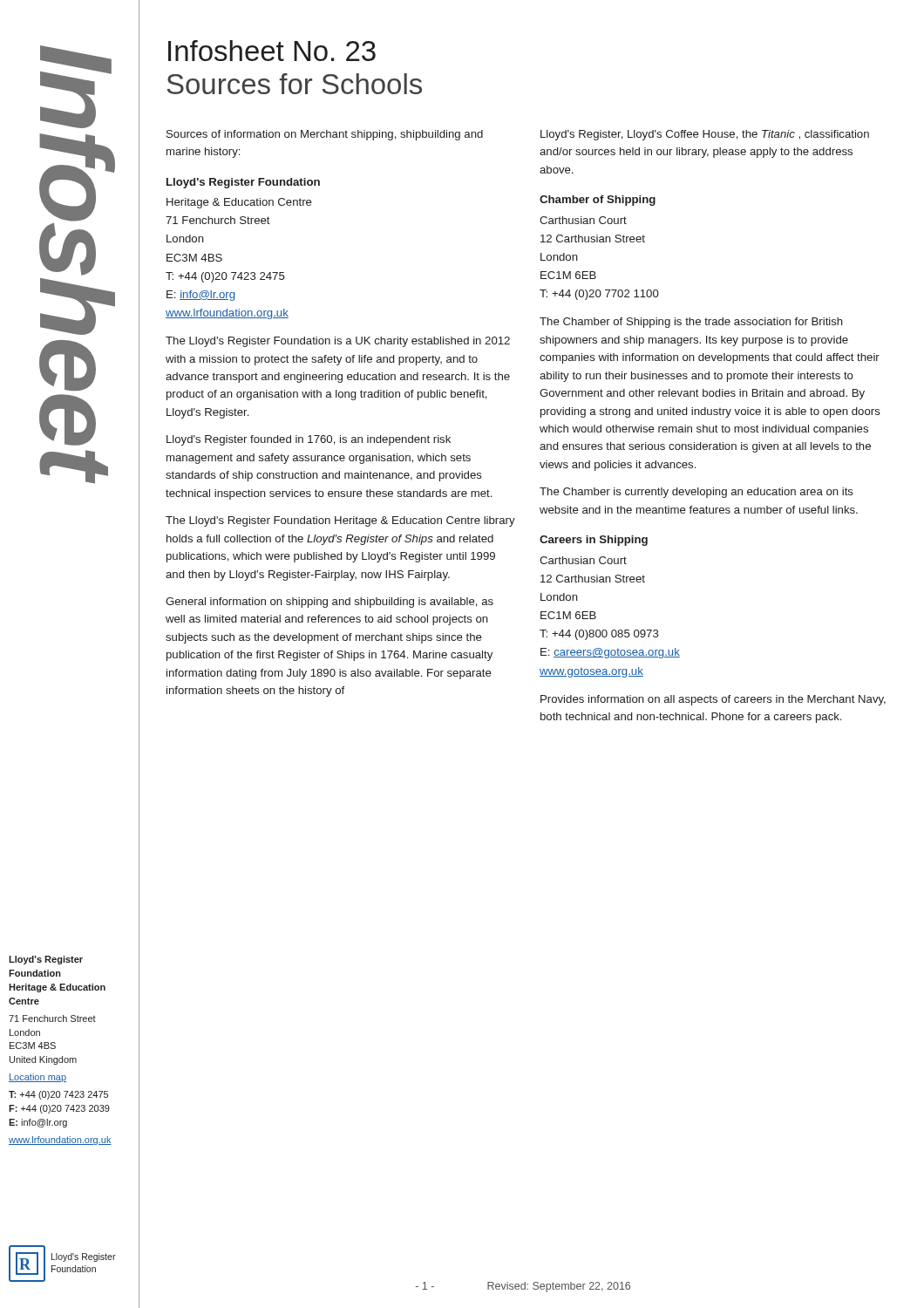Find "Lloyd's Register Foundation" on this page
This screenshot has height=1308, width=924.
point(243,183)
